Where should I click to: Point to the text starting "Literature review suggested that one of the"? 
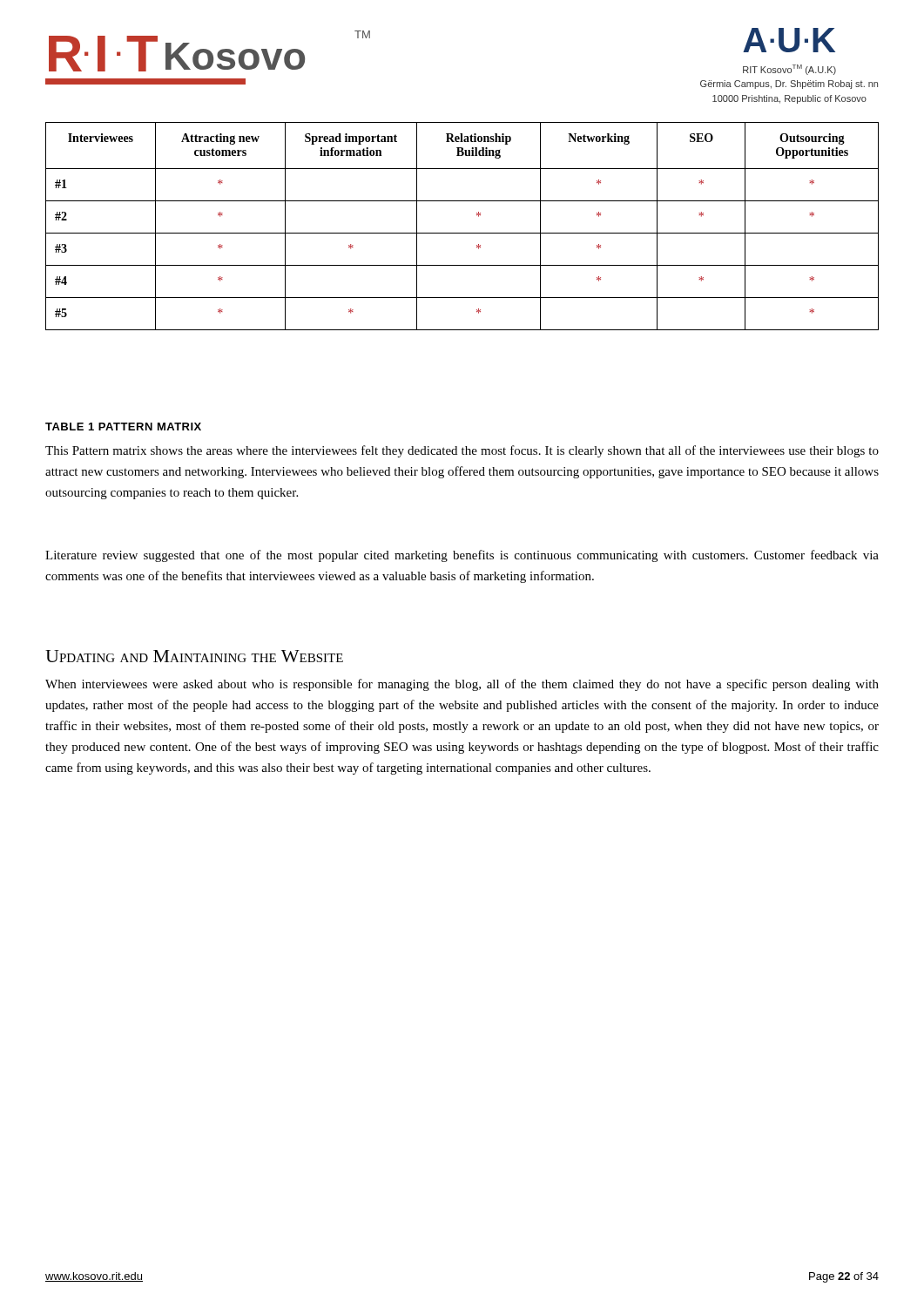(462, 566)
